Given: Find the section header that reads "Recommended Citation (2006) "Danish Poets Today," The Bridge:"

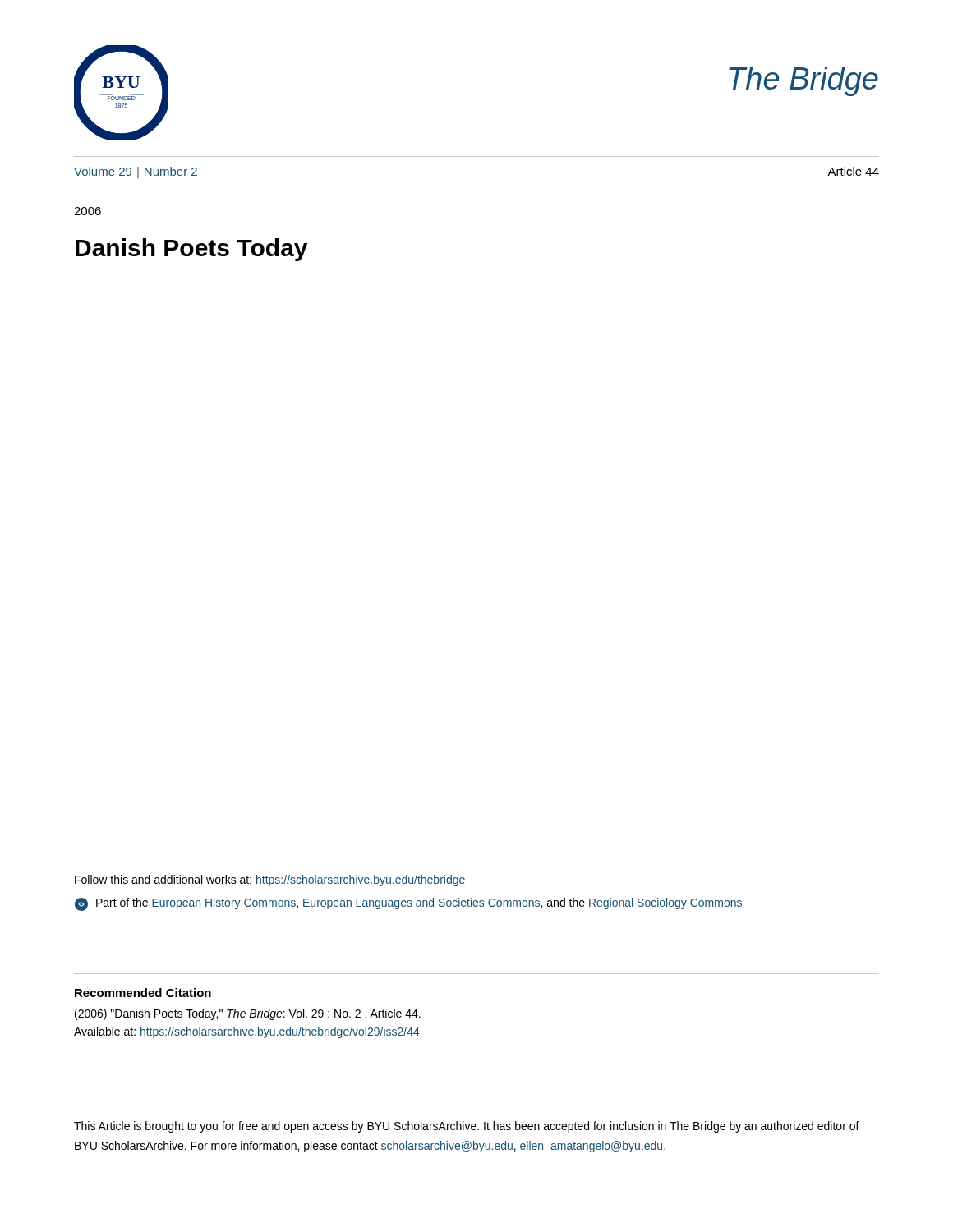Looking at the screenshot, I should click(143, 993).
